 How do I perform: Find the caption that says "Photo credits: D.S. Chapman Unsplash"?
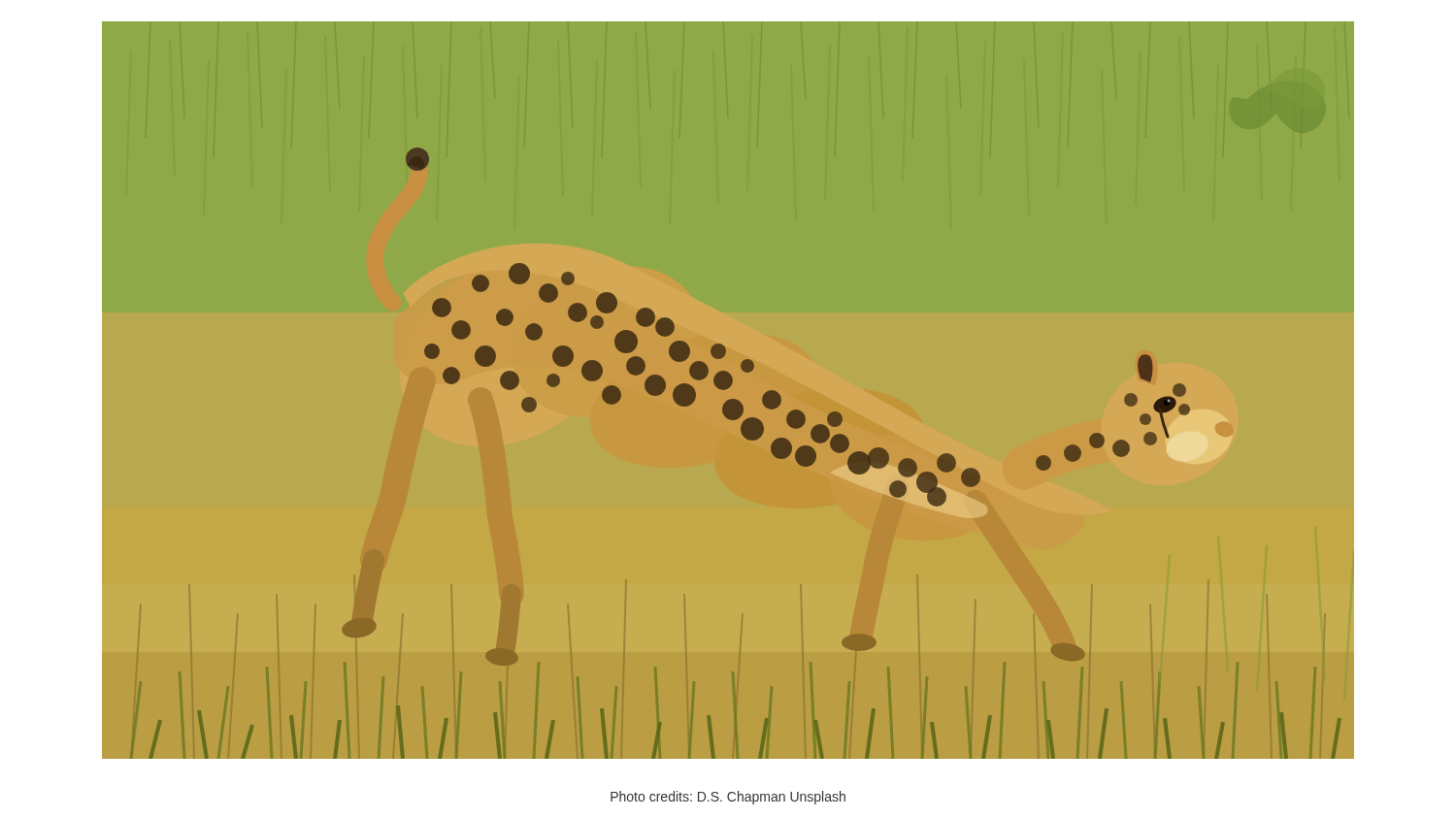point(728,797)
